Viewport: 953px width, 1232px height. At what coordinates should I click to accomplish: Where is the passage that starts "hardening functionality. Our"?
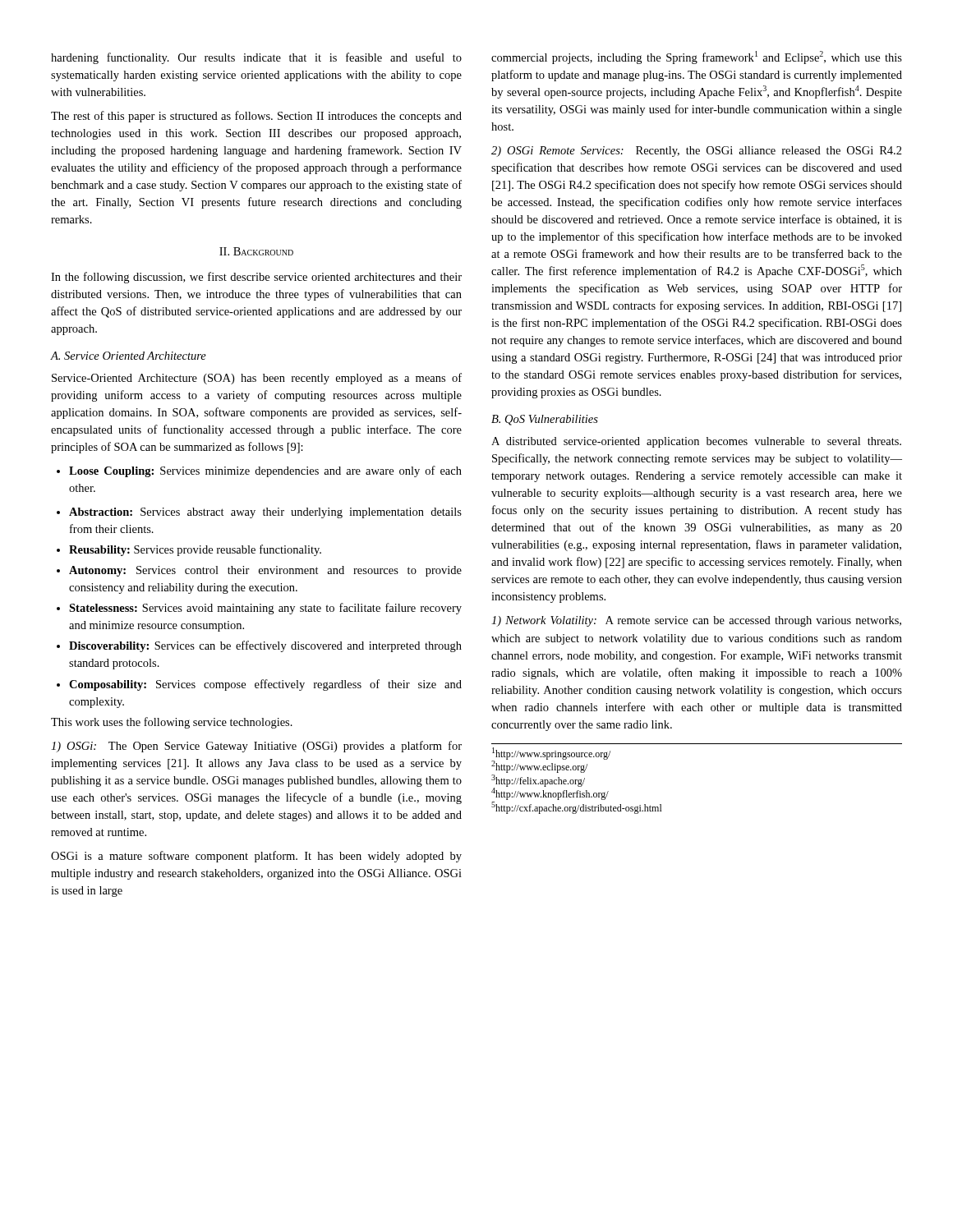256,75
